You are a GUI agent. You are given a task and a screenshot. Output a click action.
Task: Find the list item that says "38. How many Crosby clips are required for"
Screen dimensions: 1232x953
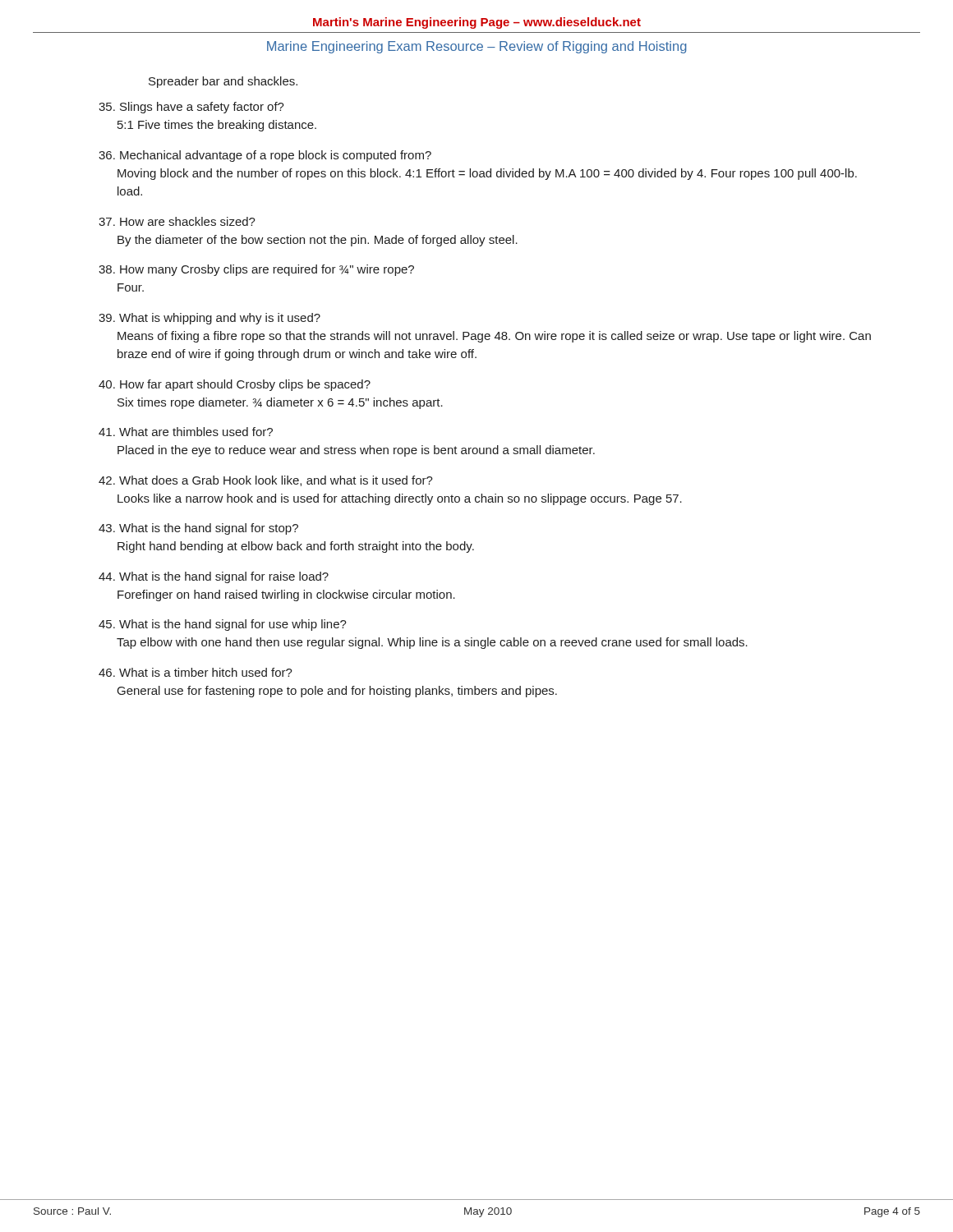click(x=256, y=270)
